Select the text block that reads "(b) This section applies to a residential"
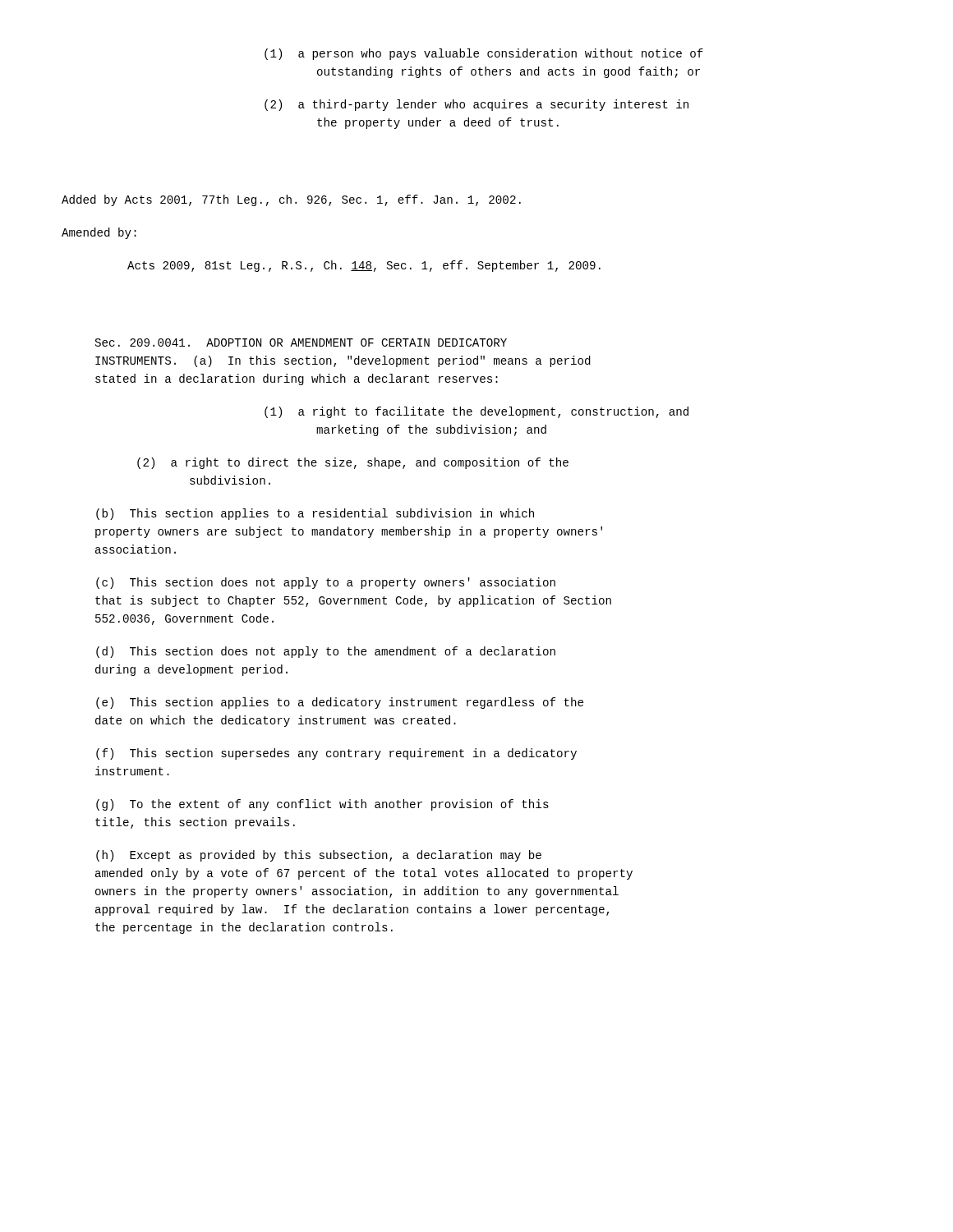This screenshot has height=1232, width=953. click(350, 532)
